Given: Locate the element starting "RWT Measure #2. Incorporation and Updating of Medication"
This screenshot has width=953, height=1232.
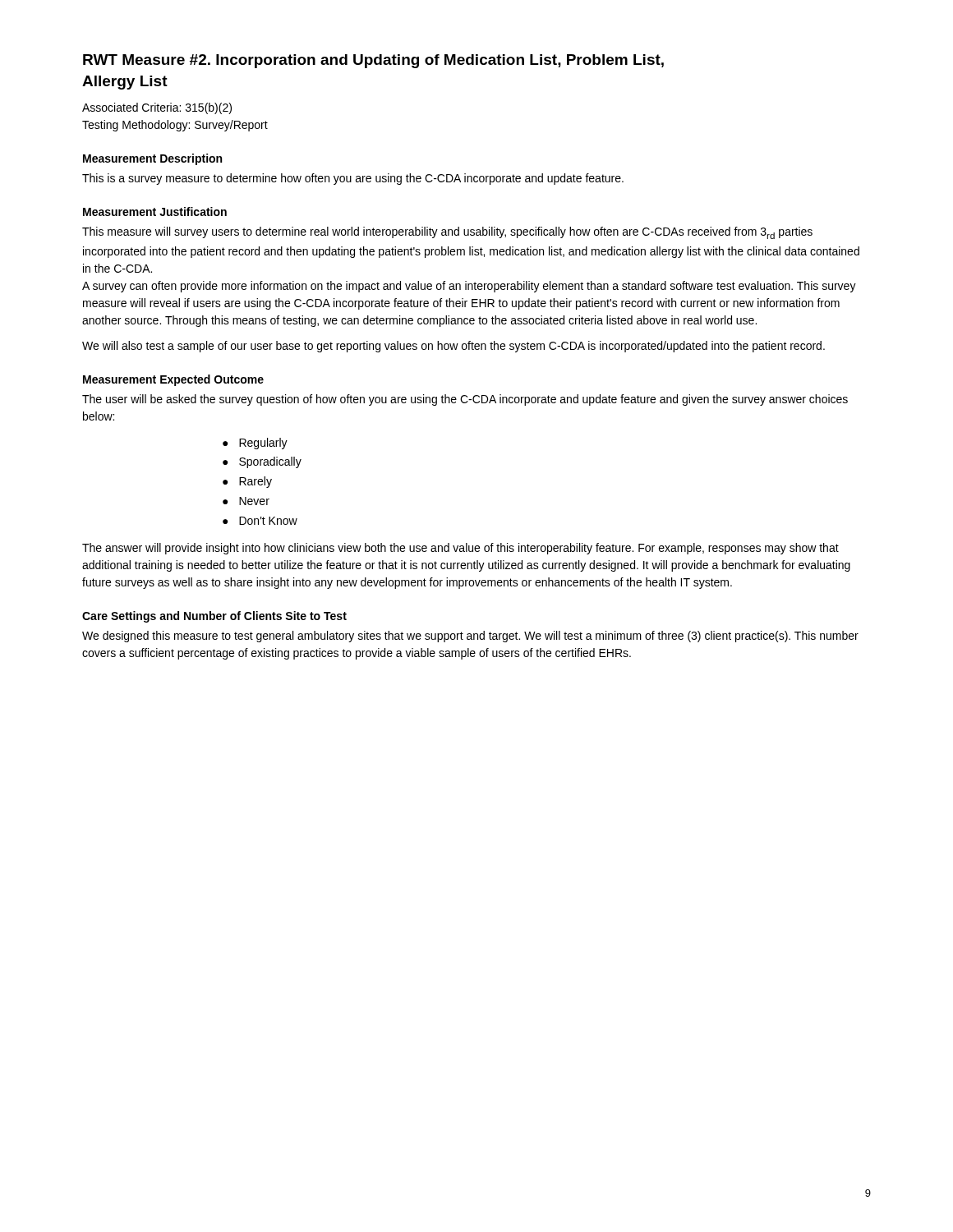Looking at the screenshot, I should pyautogui.click(x=476, y=70).
